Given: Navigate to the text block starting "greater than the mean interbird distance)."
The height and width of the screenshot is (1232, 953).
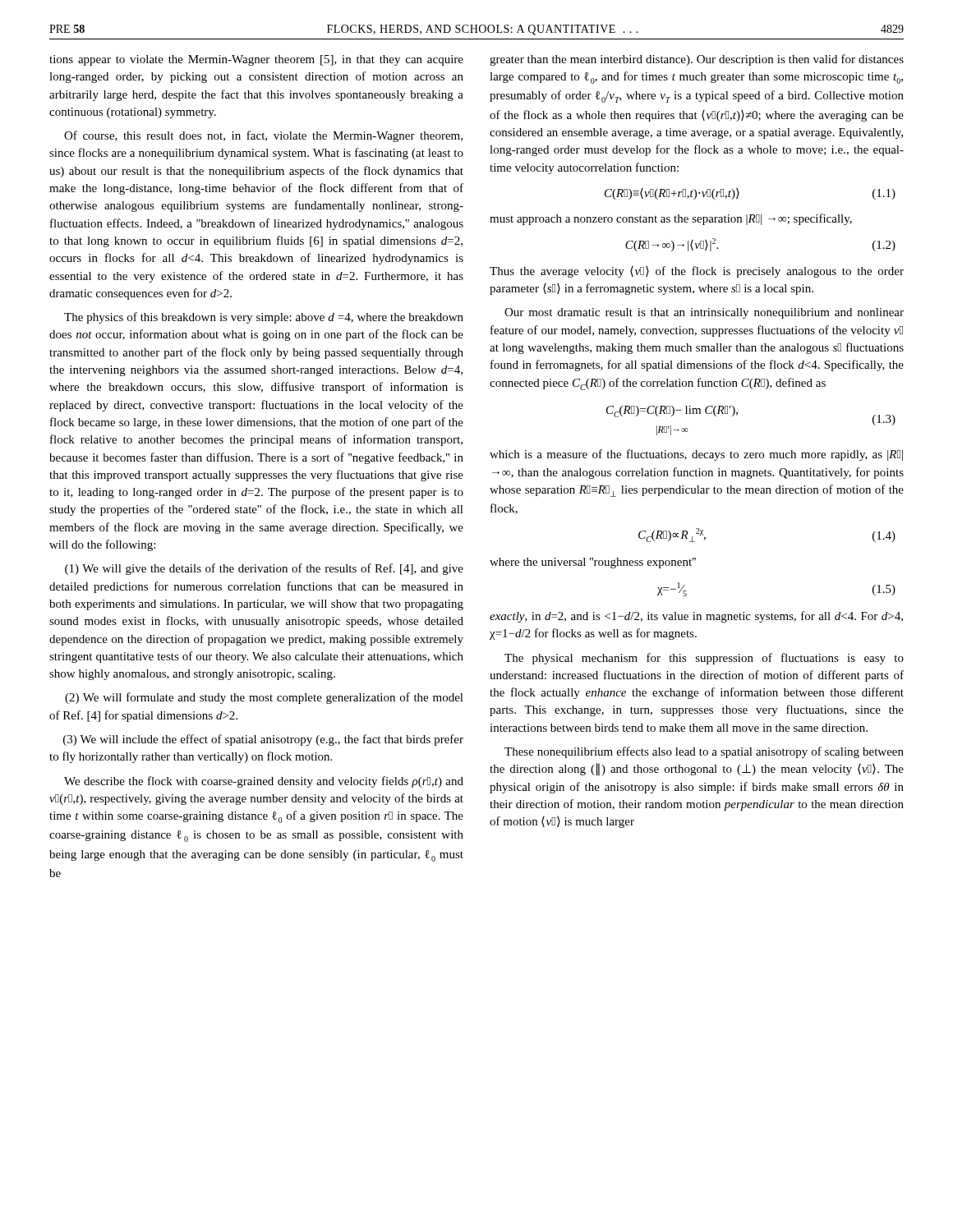Looking at the screenshot, I should coord(697,114).
